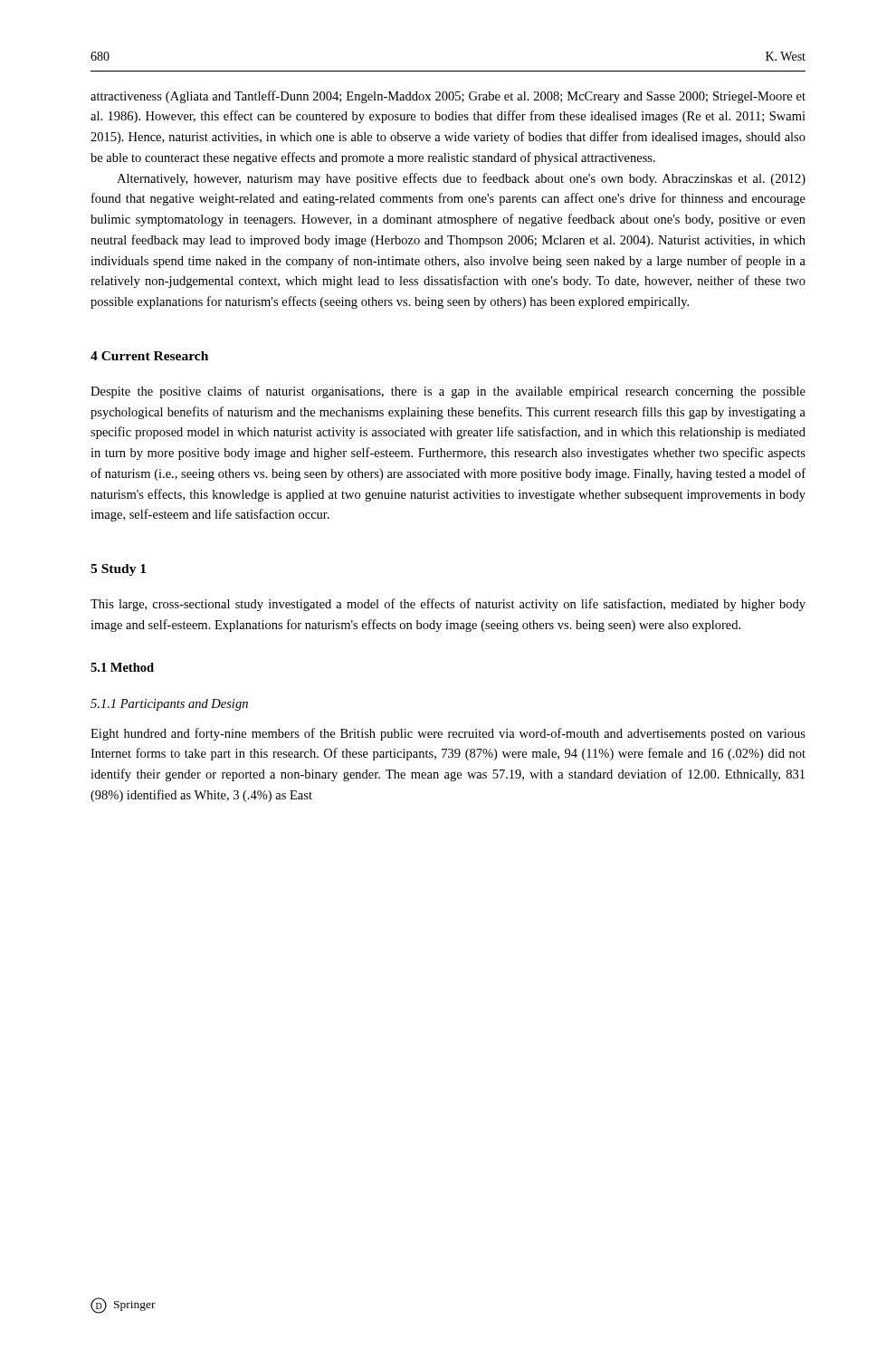Image resolution: width=896 pixels, height=1358 pixels.
Task: Click on the region starting "Eight hundred and forty-nine members of"
Action: [448, 764]
